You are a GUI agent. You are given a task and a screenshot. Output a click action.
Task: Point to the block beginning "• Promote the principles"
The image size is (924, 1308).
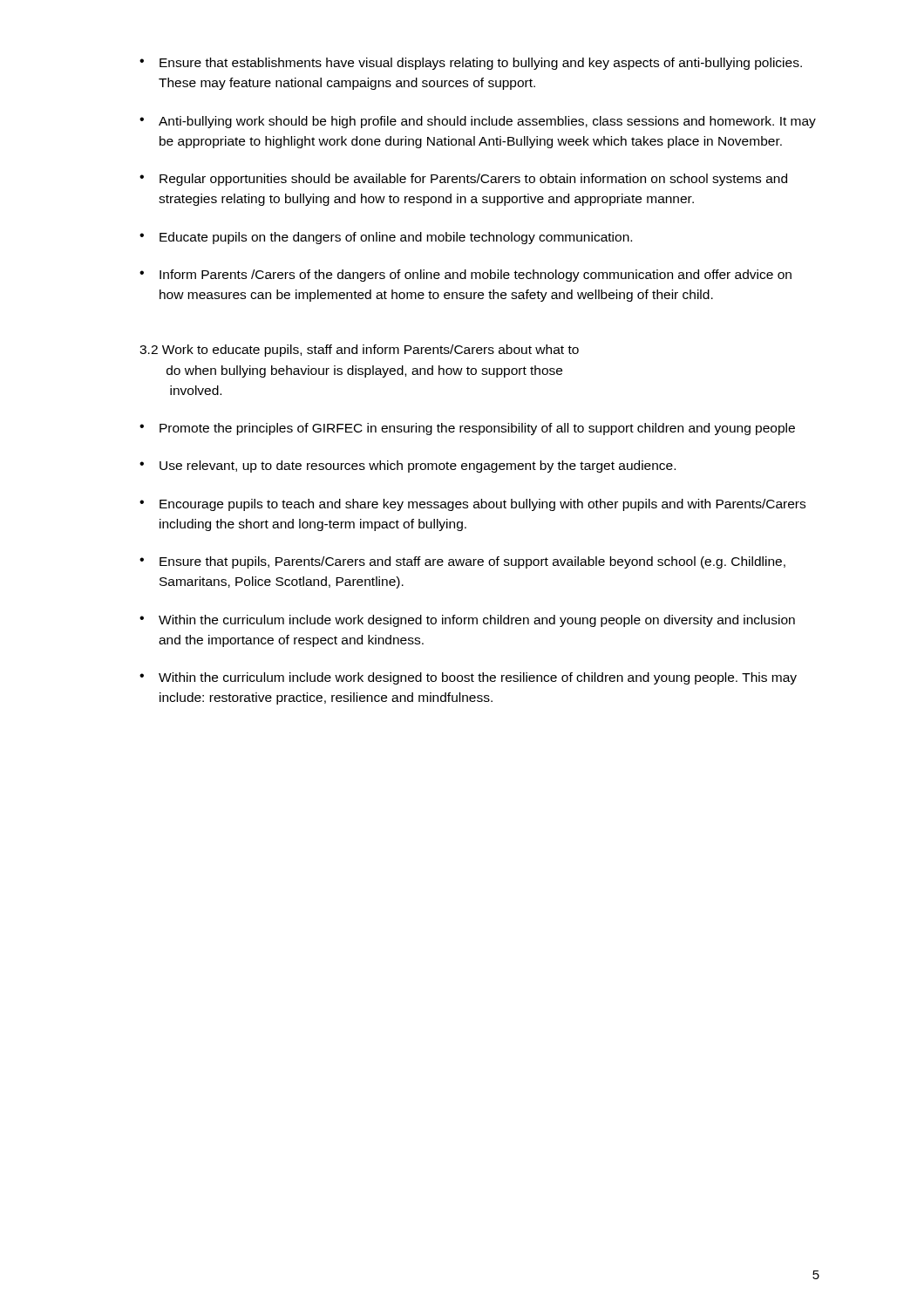(x=479, y=428)
